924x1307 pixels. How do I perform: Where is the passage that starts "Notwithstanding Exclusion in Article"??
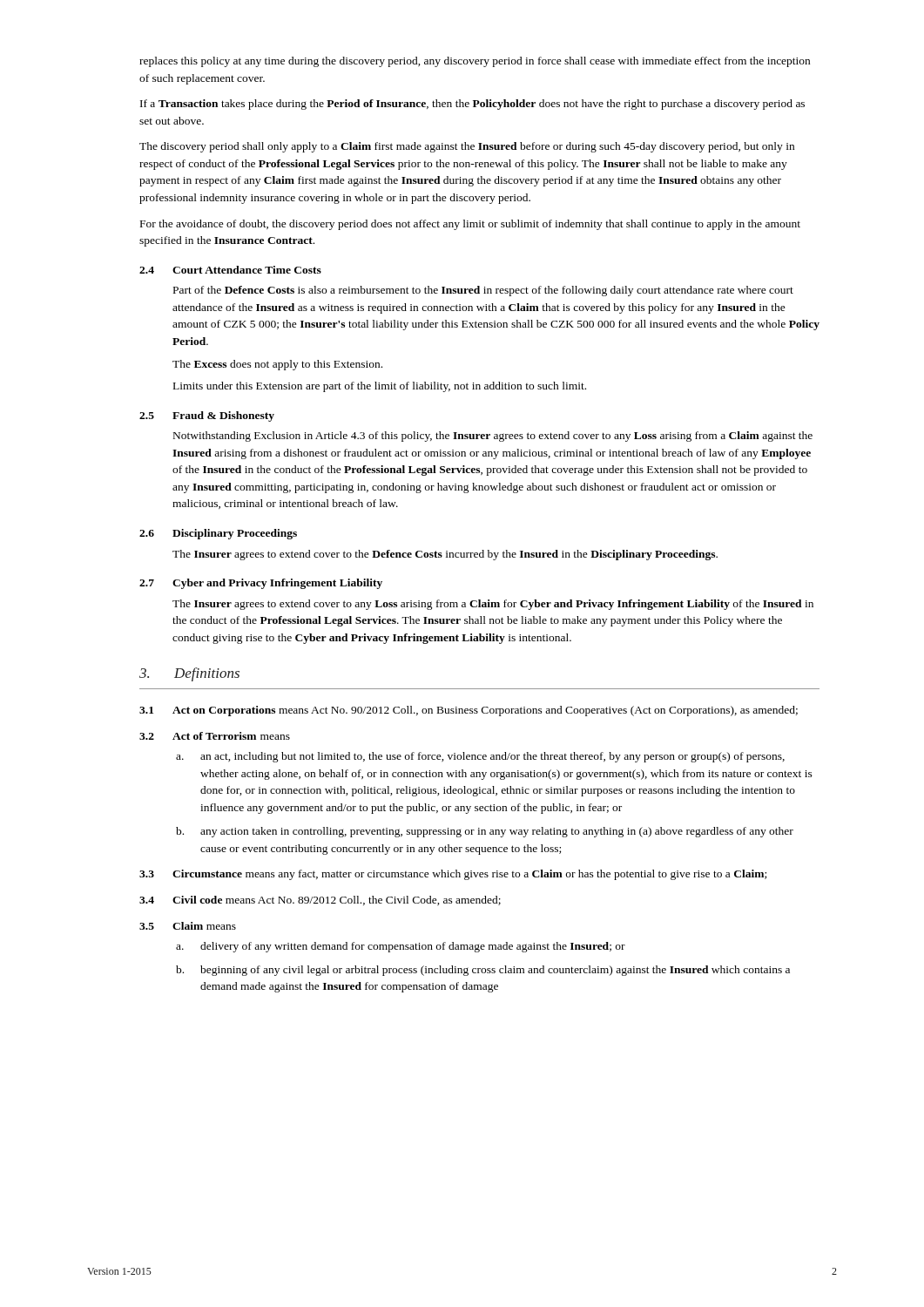click(x=493, y=469)
